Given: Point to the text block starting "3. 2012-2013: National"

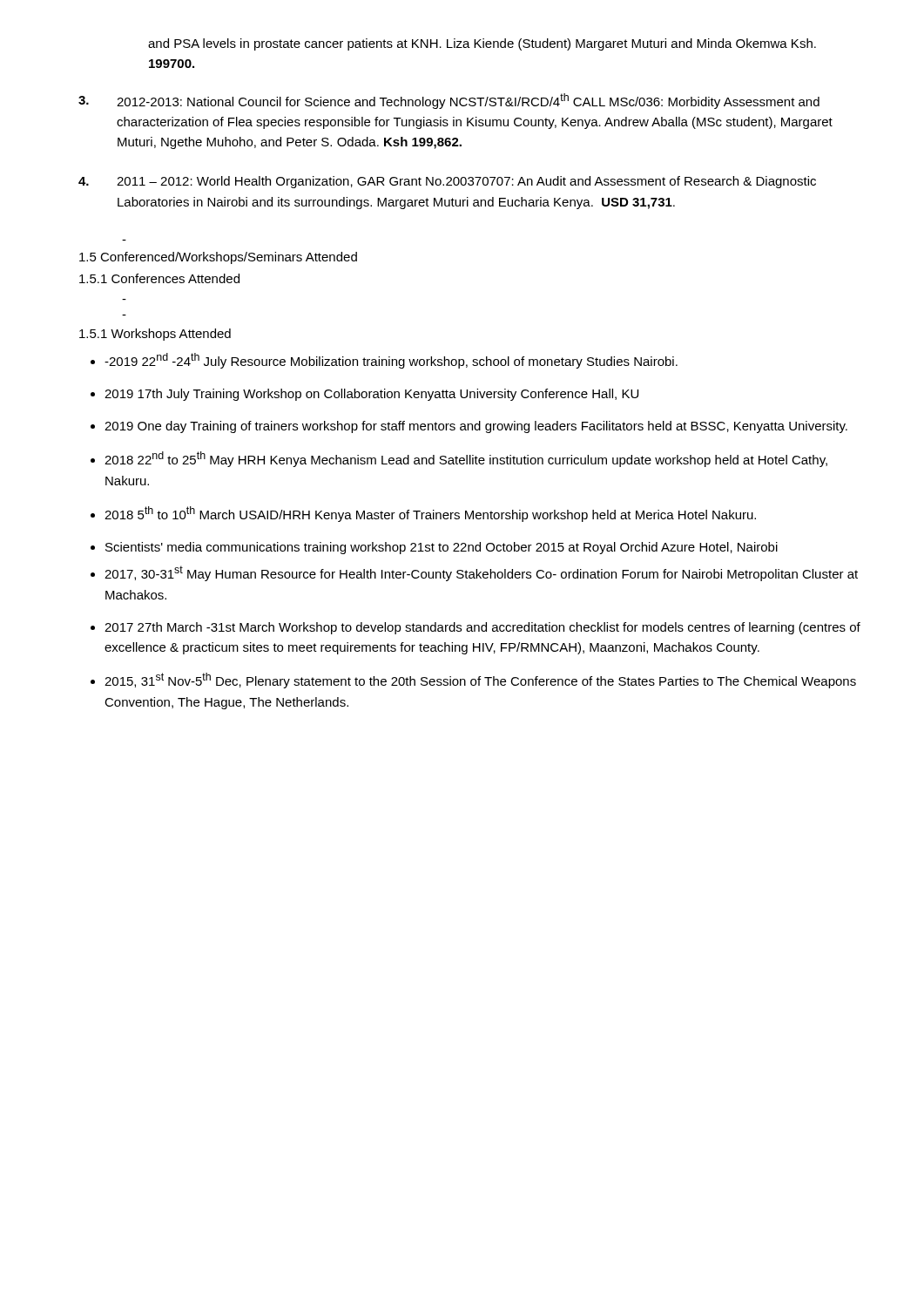Looking at the screenshot, I should coord(471,121).
